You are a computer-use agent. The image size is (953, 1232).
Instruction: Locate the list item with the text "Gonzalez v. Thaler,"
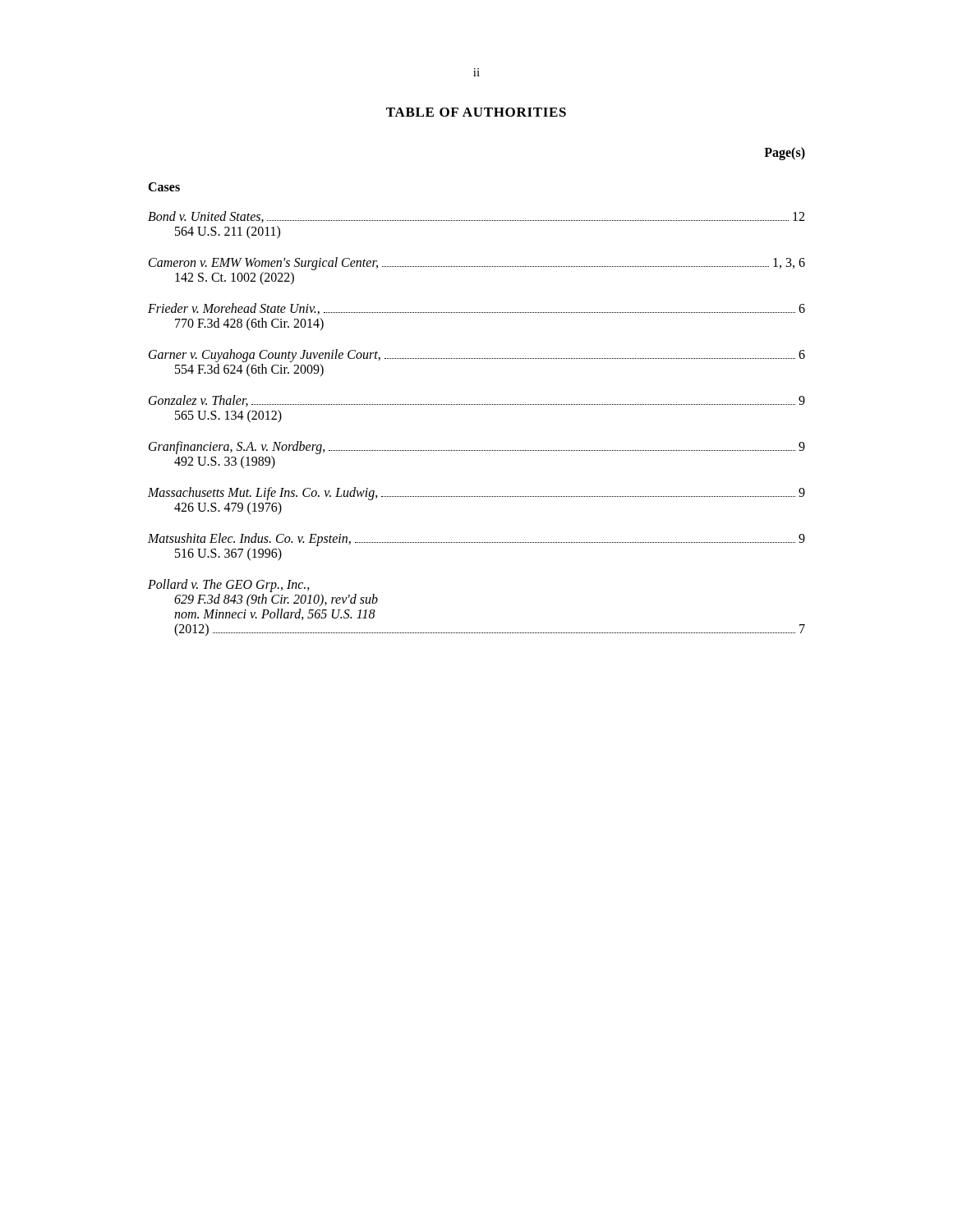point(476,408)
